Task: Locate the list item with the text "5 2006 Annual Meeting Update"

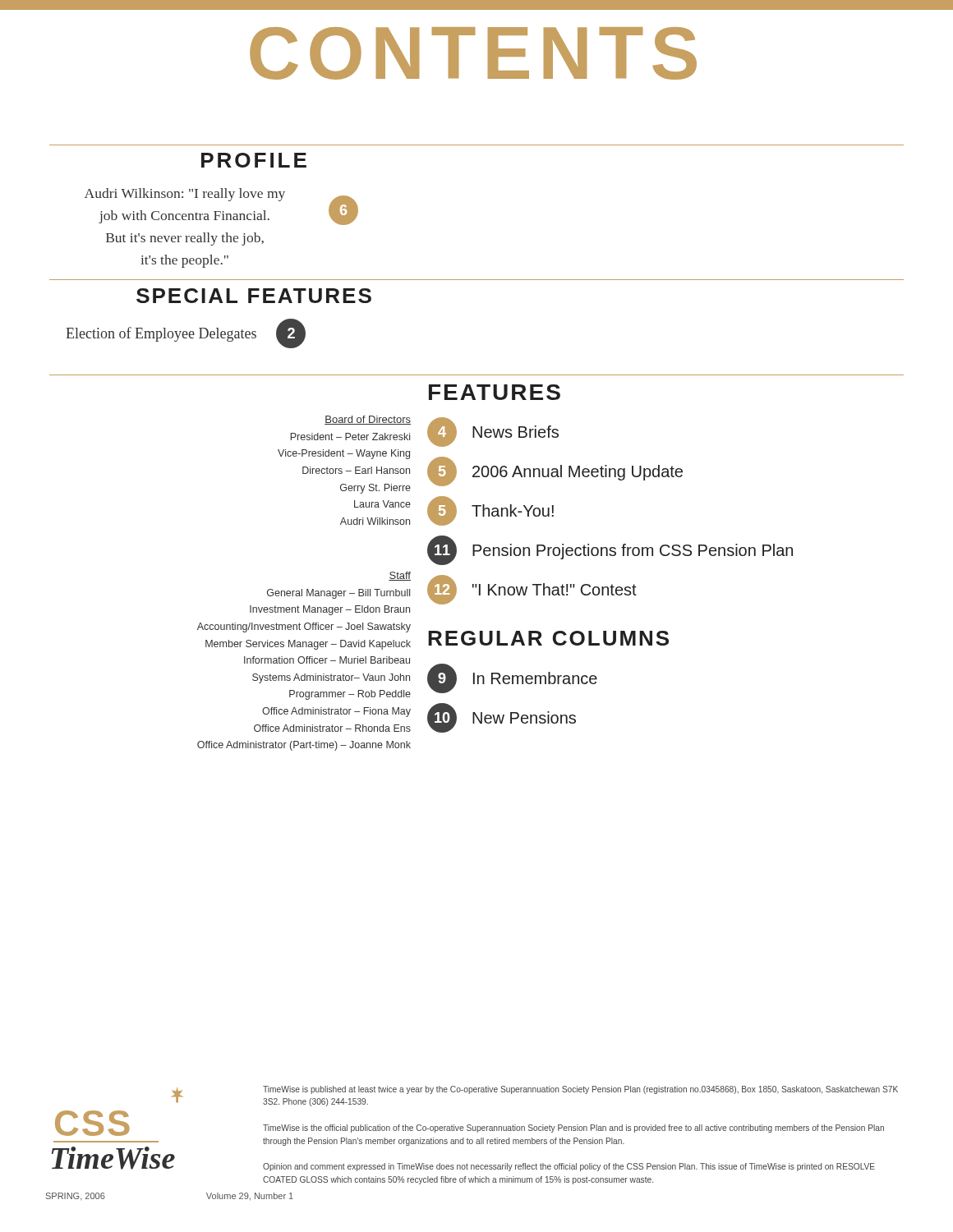Action: (x=555, y=471)
